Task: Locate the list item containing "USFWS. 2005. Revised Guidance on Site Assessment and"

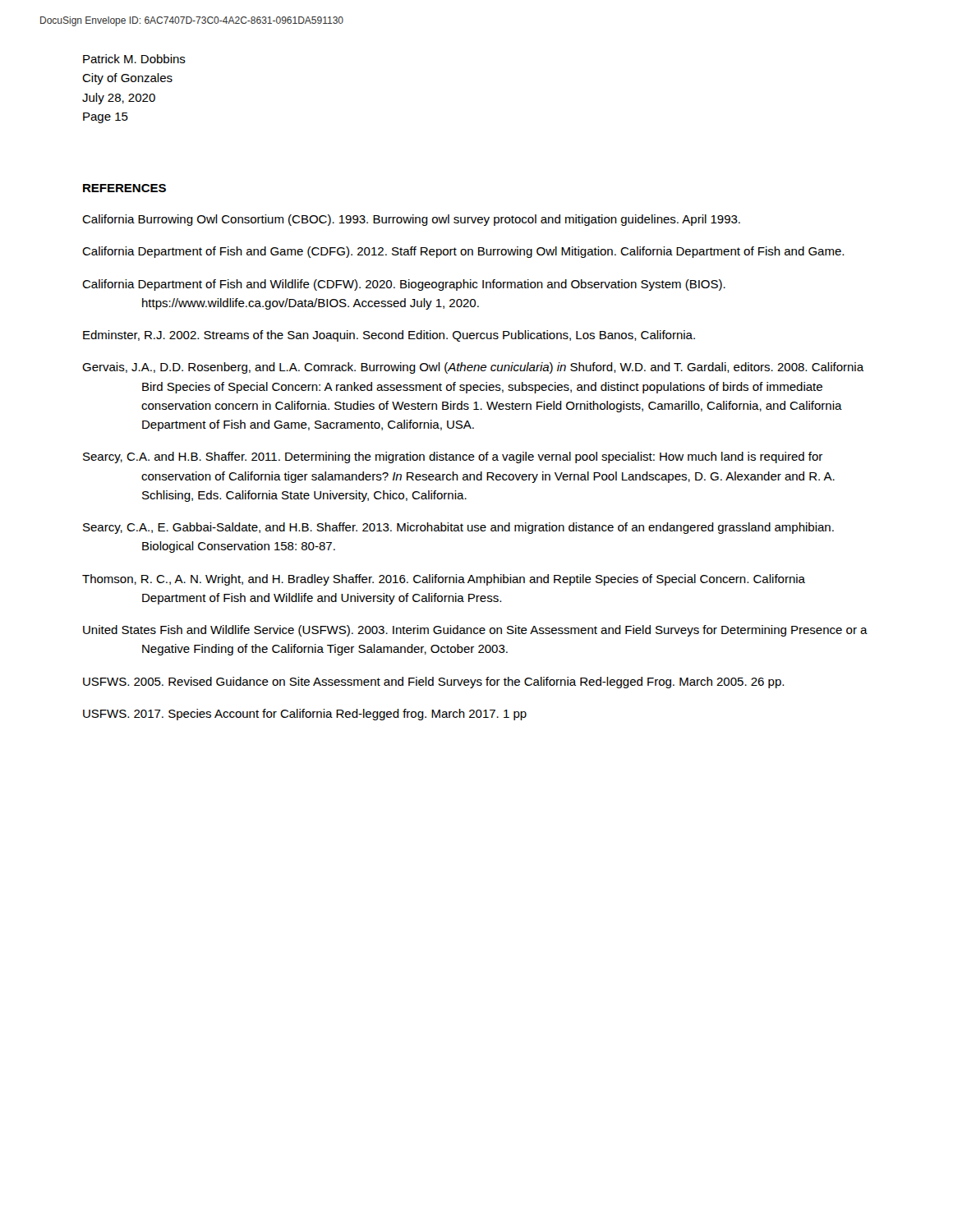Action: [x=434, y=681]
